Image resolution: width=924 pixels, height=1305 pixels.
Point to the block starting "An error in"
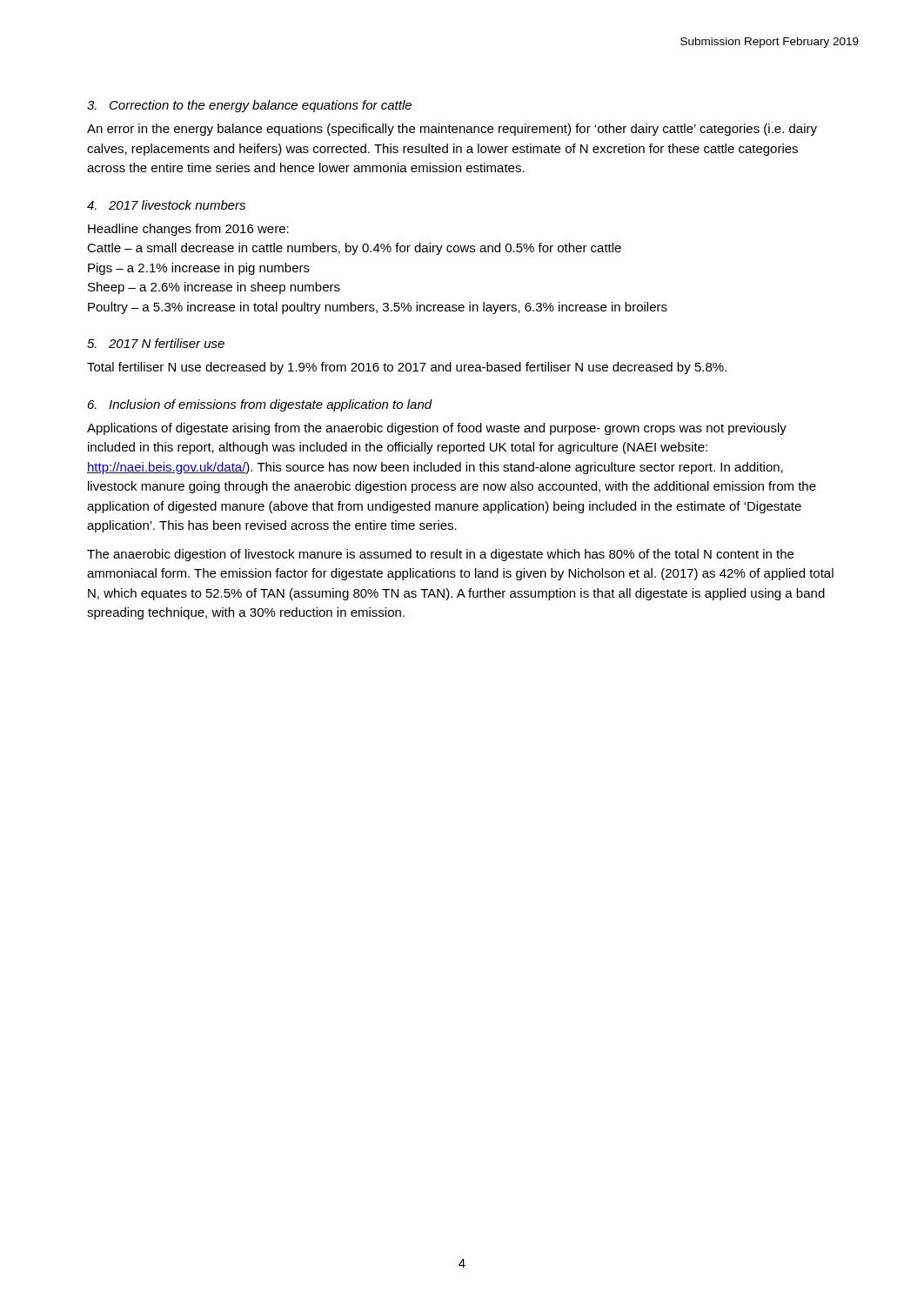[452, 148]
